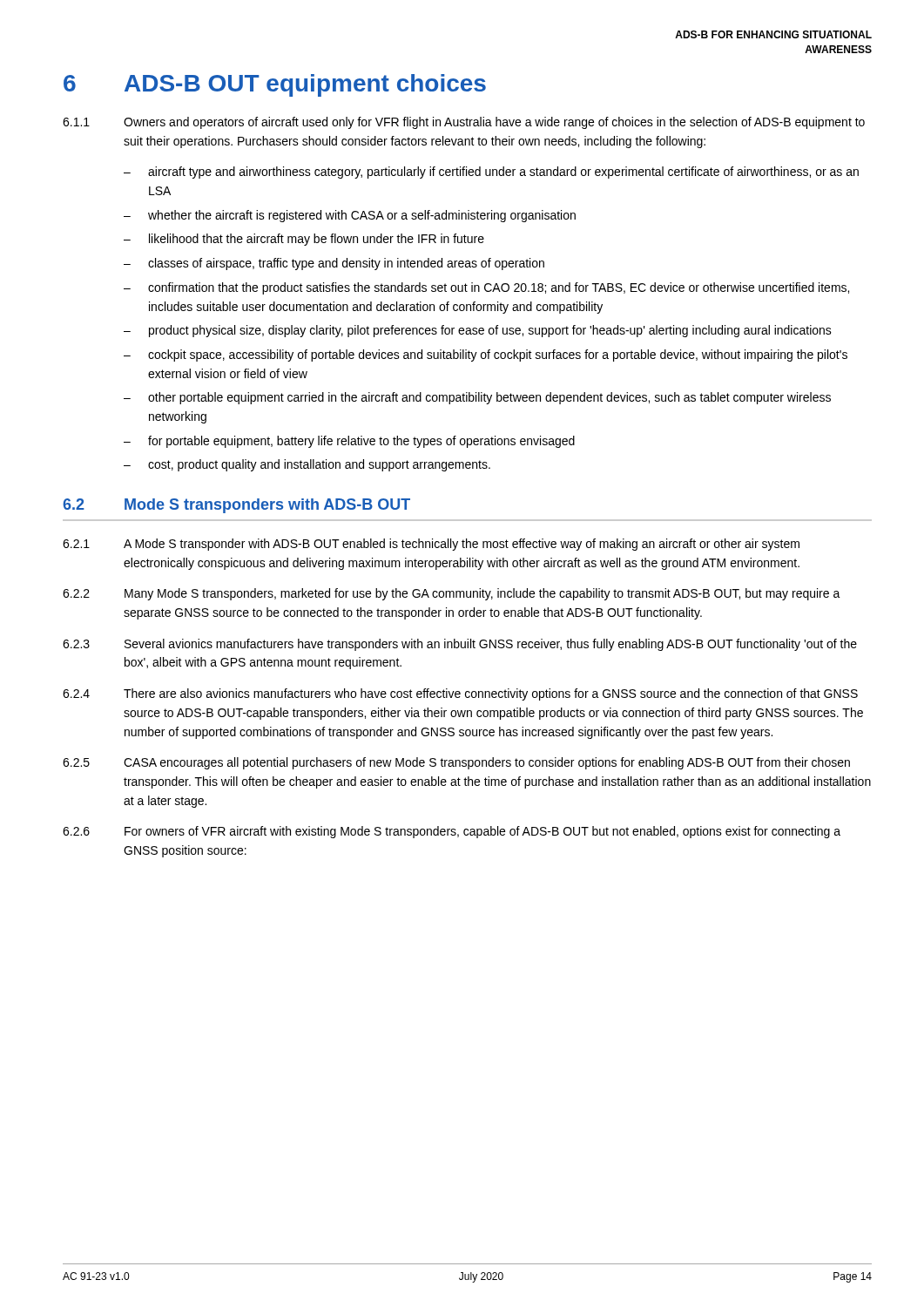The height and width of the screenshot is (1307, 924).
Task: Locate the list item that says "– classes of airspace, traffic type"
Action: click(498, 264)
